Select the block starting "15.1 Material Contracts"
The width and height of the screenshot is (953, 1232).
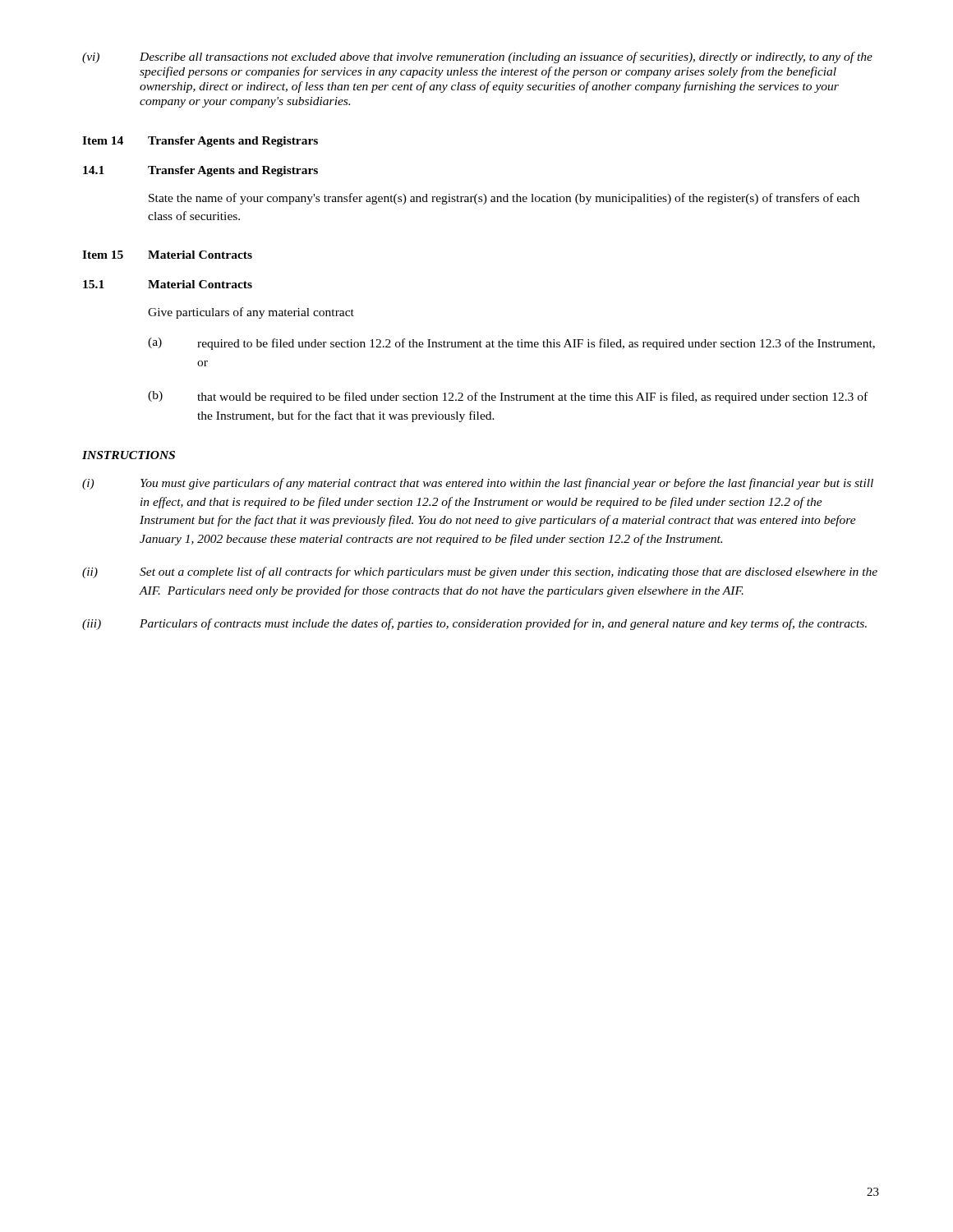point(167,284)
